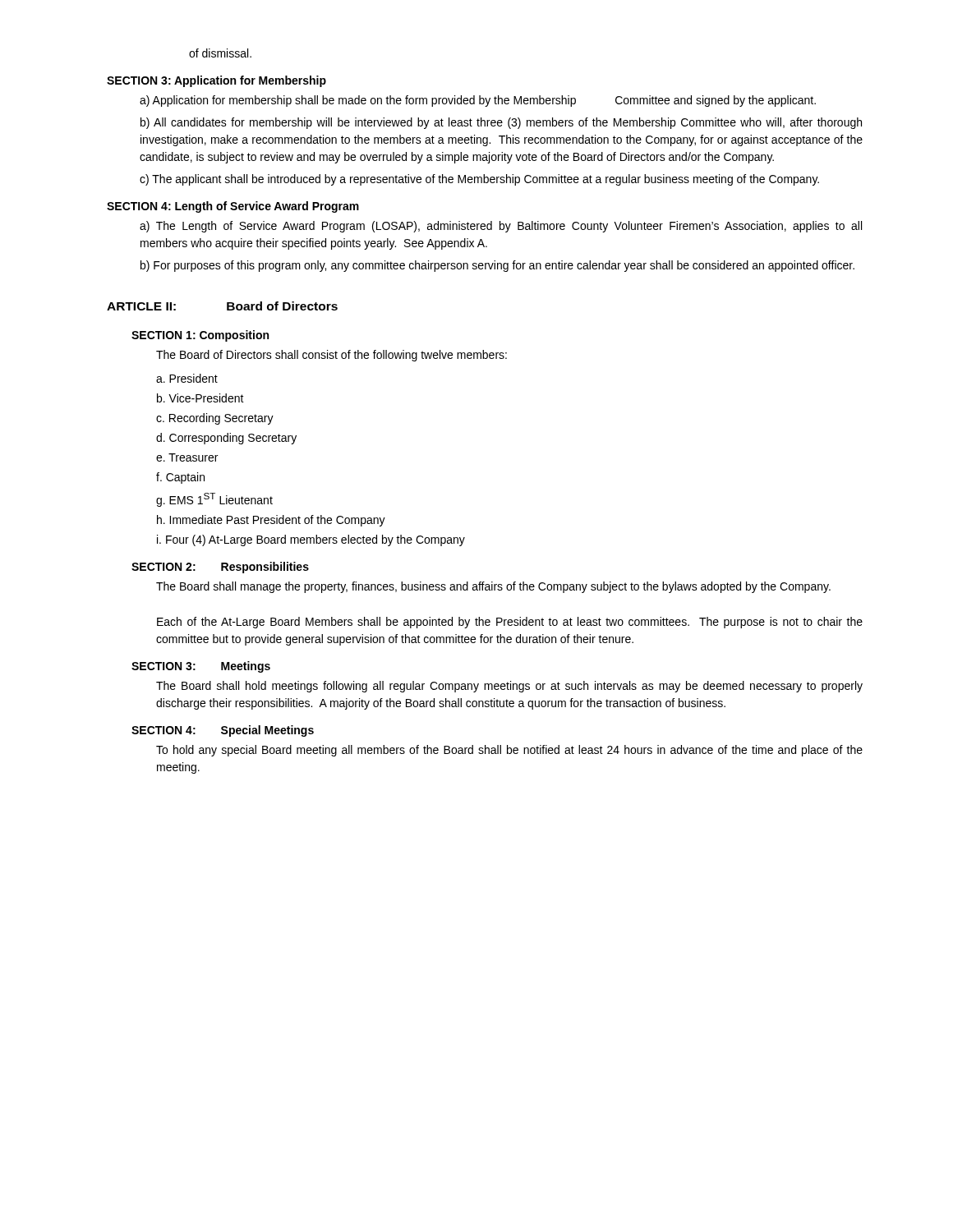This screenshot has height=1232, width=953.
Task: Navigate to the passage starting "SECTION 1: Composition"
Action: click(200, 335)
